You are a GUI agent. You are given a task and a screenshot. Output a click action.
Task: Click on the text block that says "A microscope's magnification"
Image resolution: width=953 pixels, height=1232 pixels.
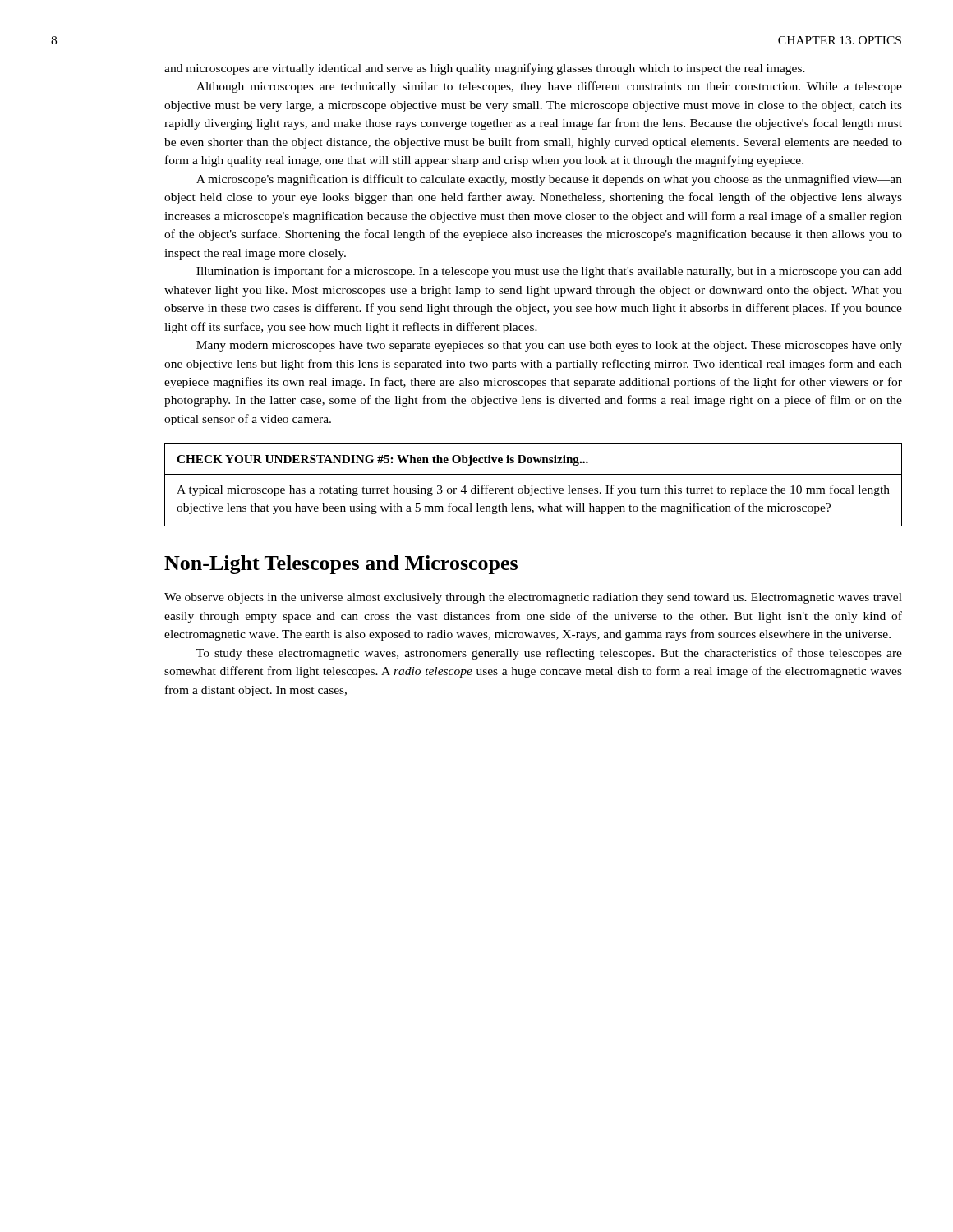(x=533, y=216)
